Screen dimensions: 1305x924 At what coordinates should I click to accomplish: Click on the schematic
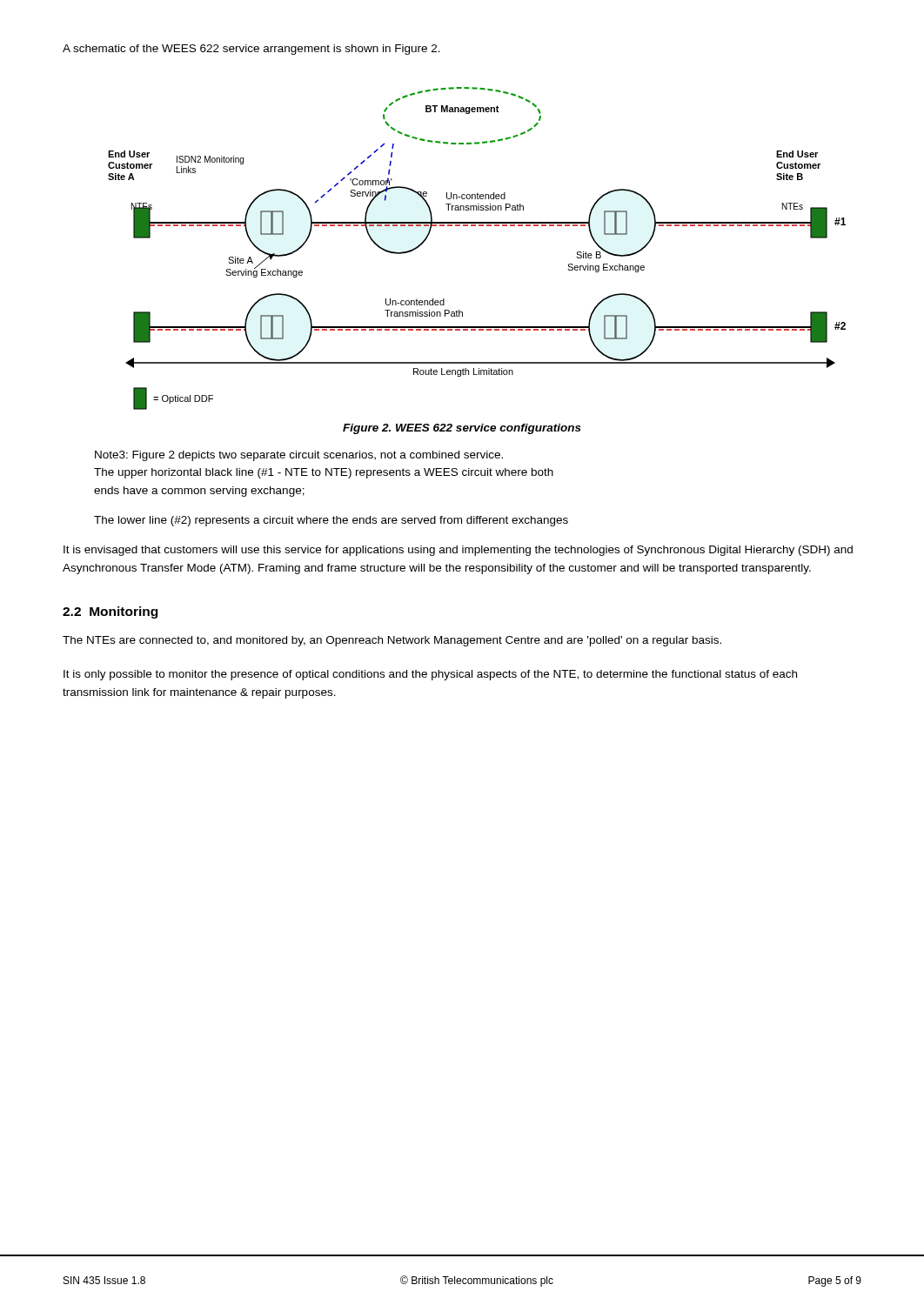click(462, 241)
